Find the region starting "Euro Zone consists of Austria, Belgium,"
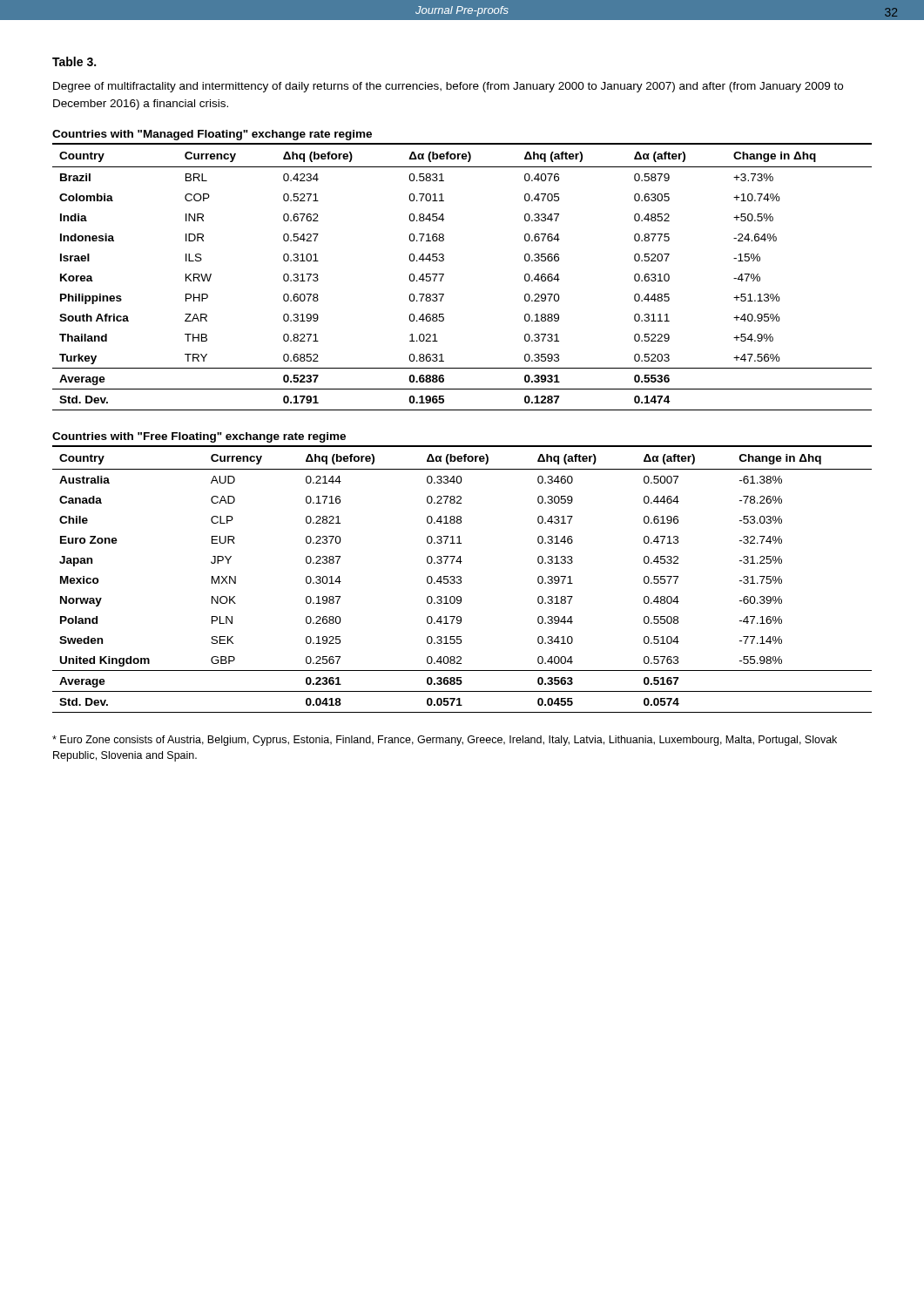This screenshot has width=924, height=1307. [x=445, y=748]
